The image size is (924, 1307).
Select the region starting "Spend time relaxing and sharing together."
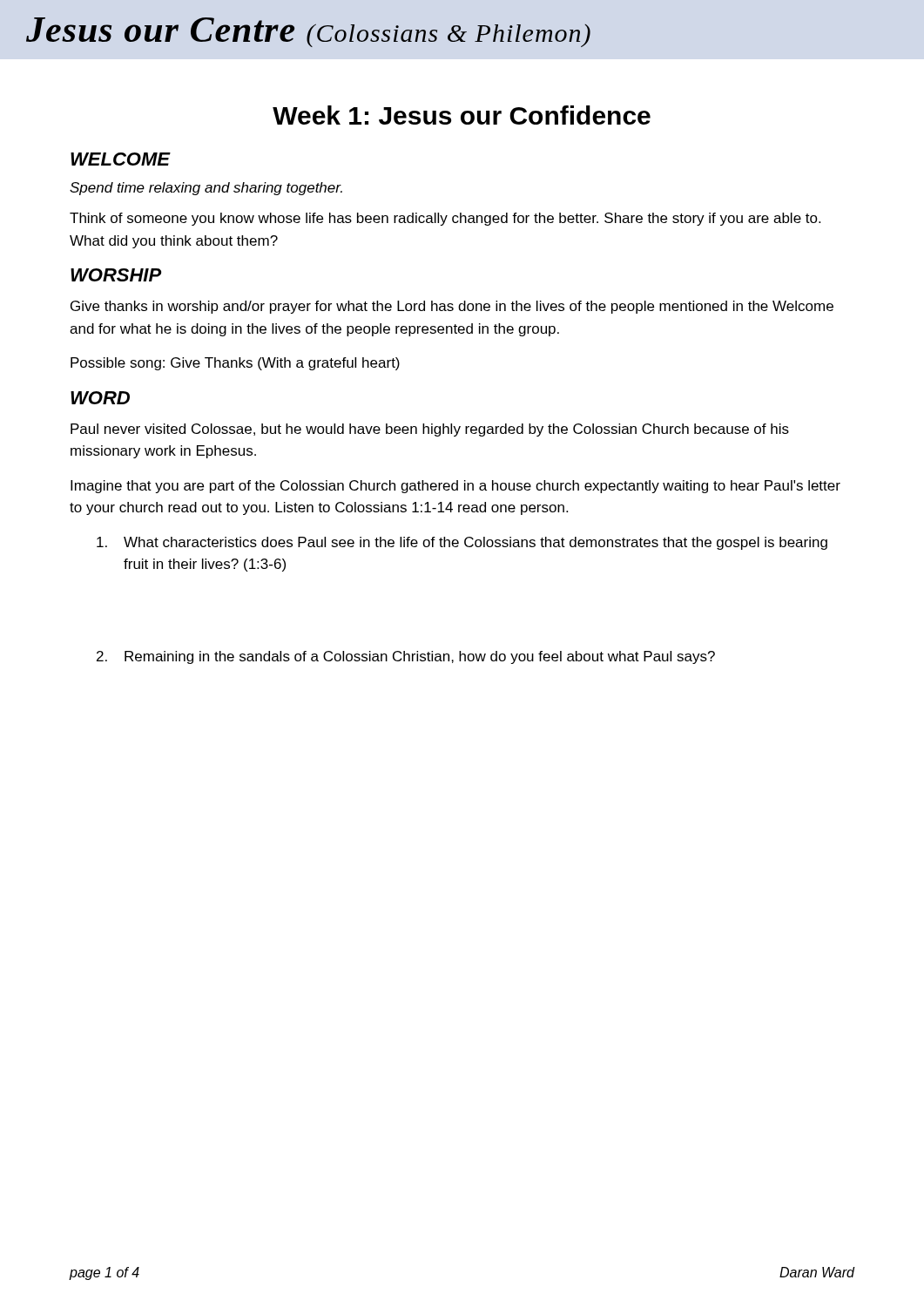click(x=207, y=188)
